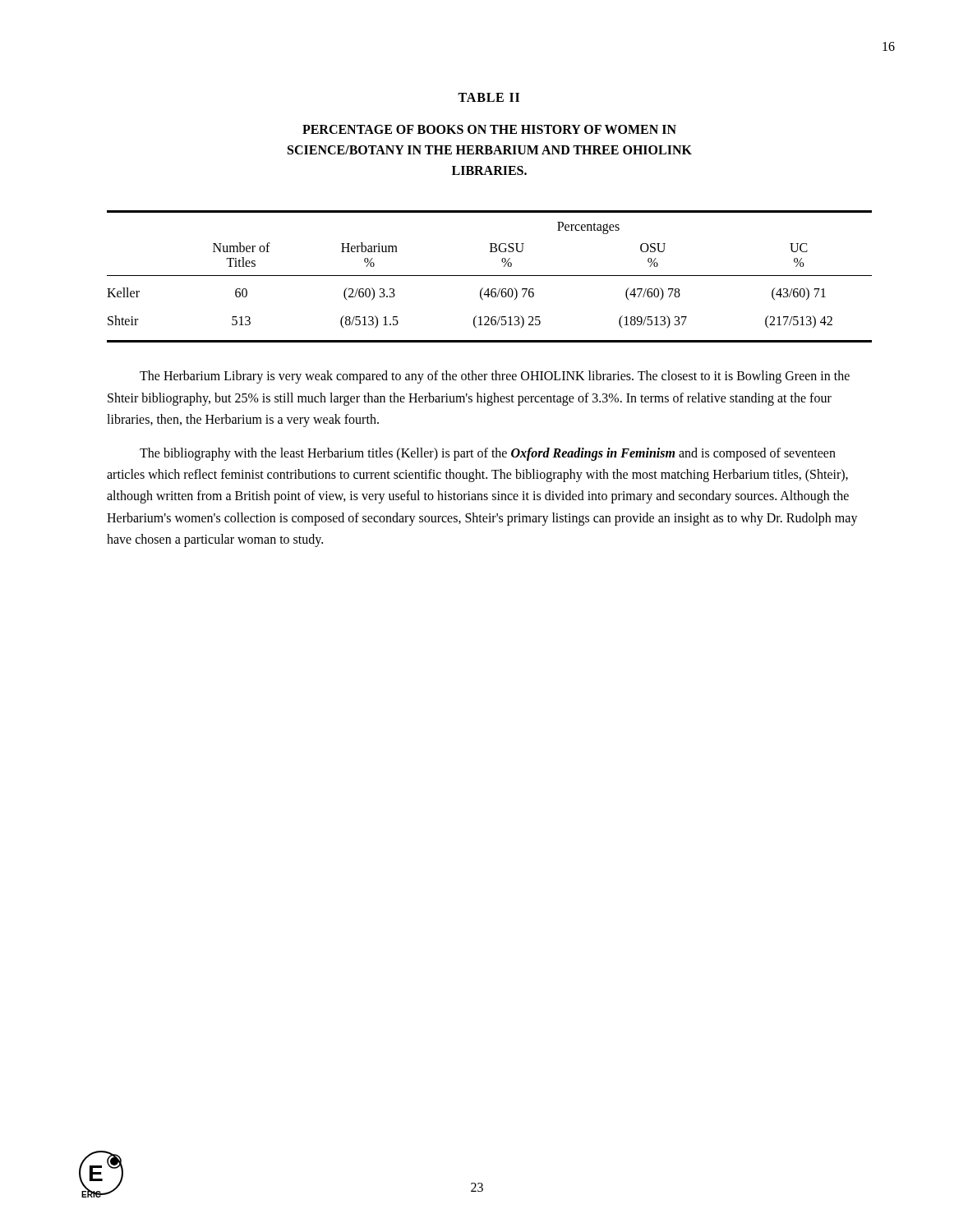Image resolution: width=954 pixels, height=1232 pixels.
Task: Navigate to the text block starting "The Herbarium Library is very weak compared"
Action: (x=478, y=398)
